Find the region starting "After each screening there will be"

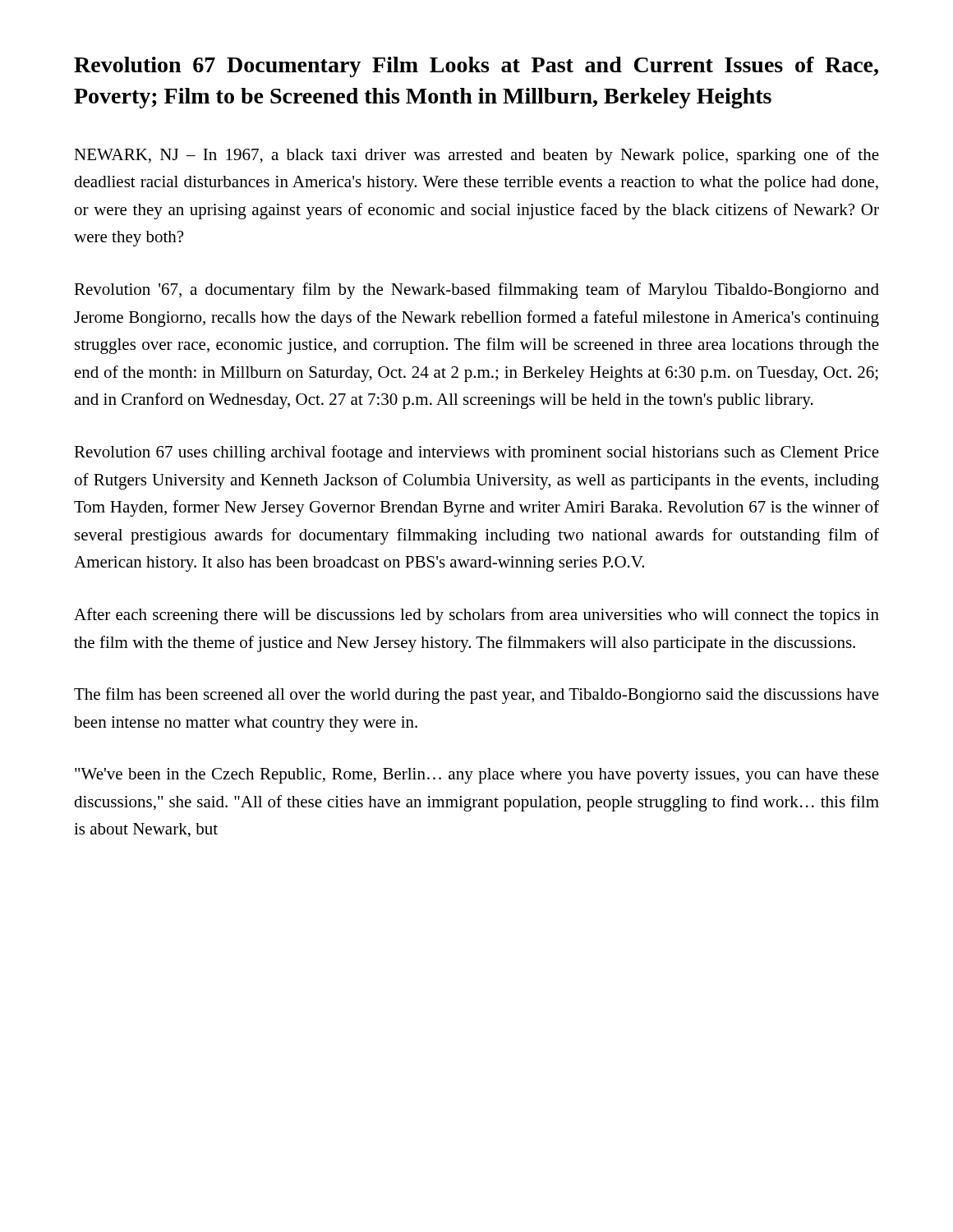(x=476, y=628)
